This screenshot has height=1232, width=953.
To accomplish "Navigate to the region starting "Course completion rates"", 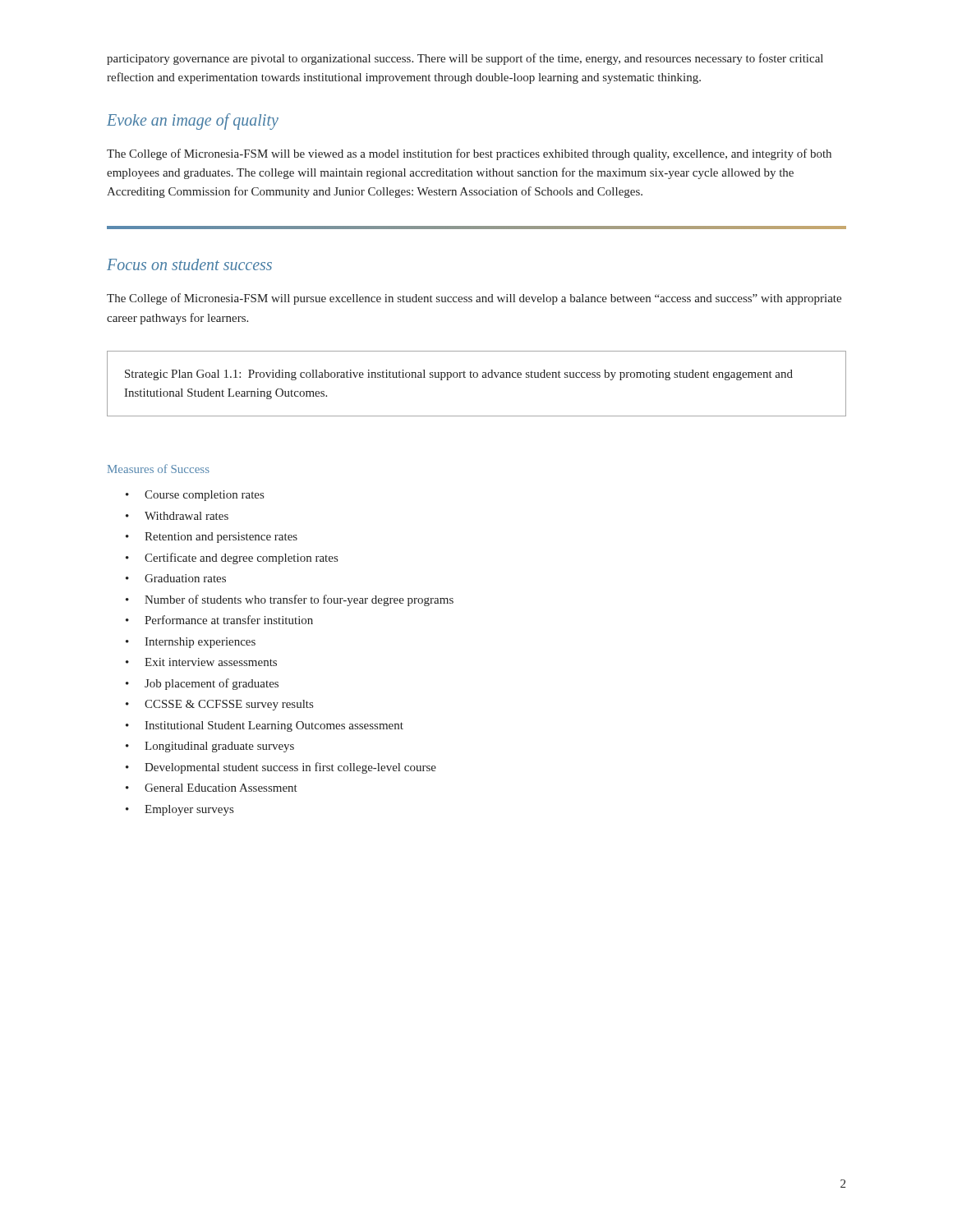I will (204, 495).
